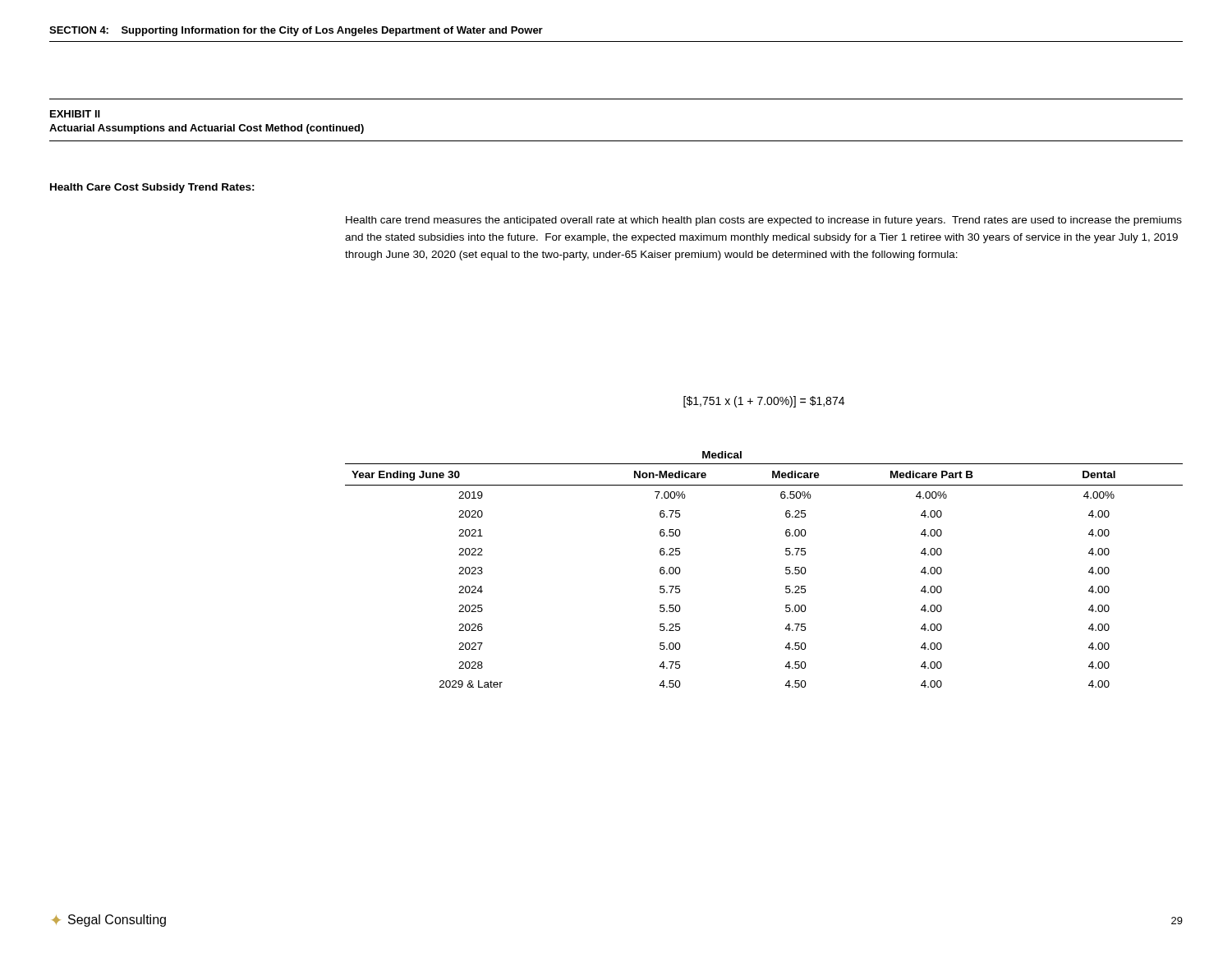Viewport: 1232px width, 953px height.
Task: Point to the region starting "Health Care Cost Subsidy Trend"
Action: pos(152,187)
